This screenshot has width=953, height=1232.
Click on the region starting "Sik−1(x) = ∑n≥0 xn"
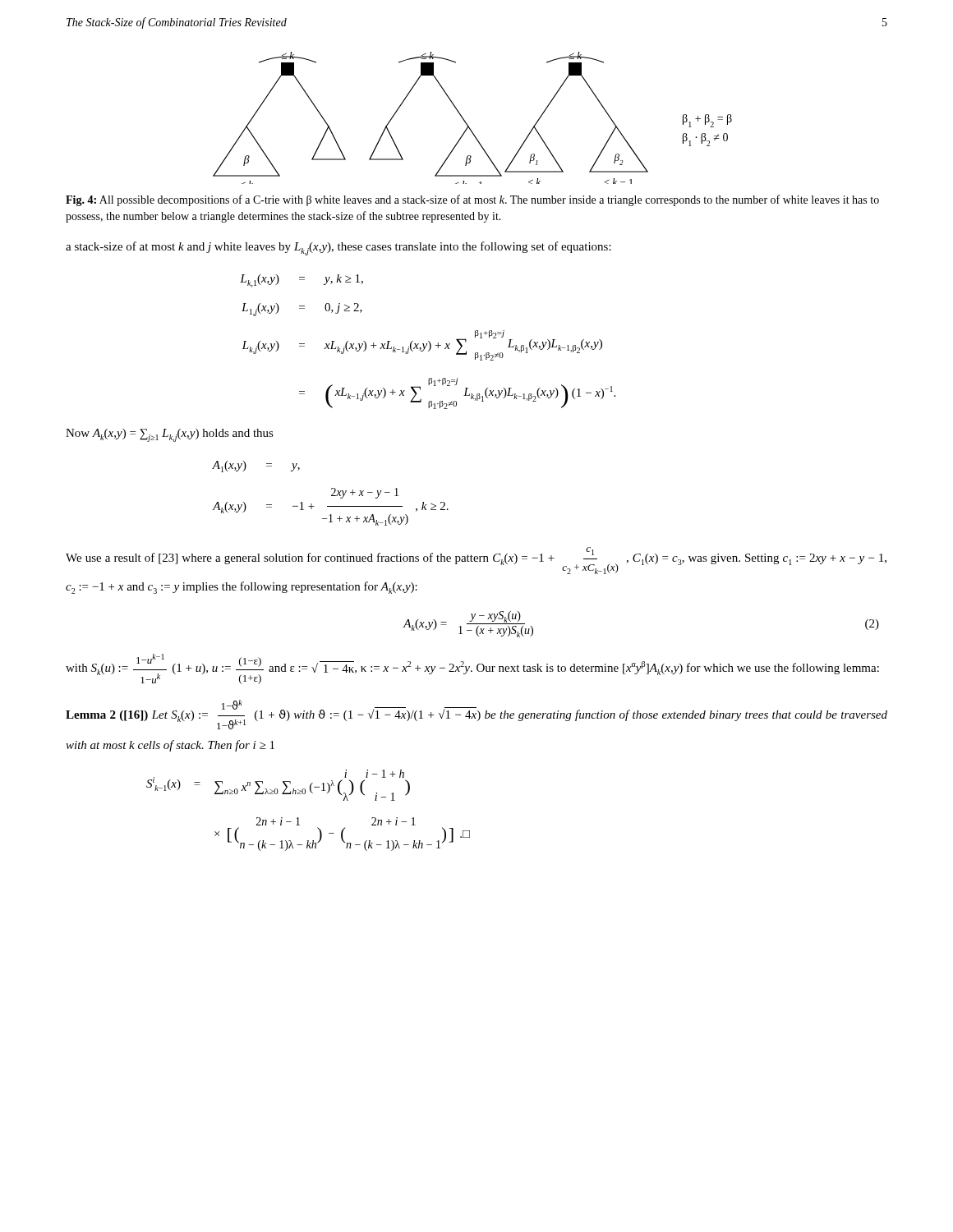coord(278,785)
